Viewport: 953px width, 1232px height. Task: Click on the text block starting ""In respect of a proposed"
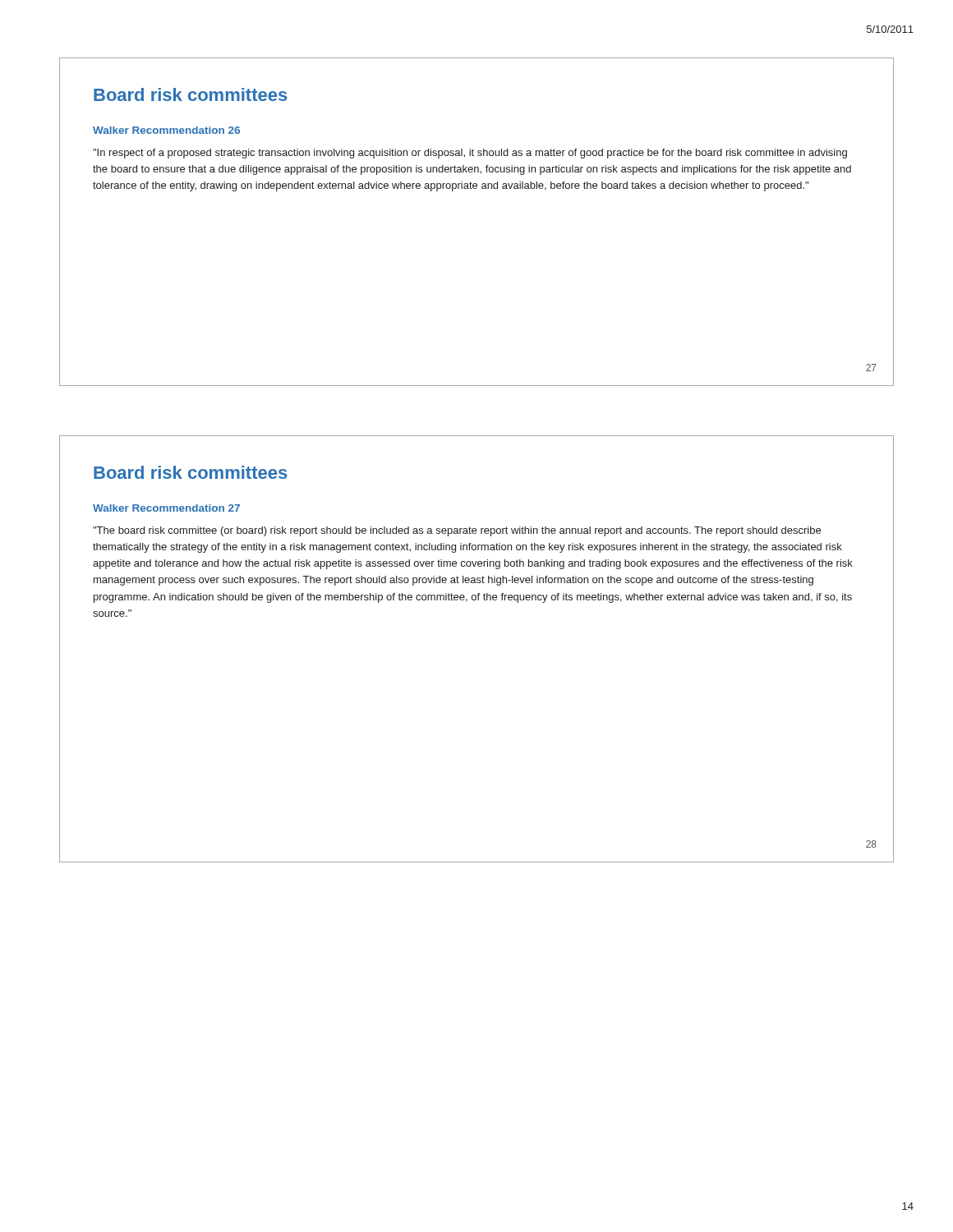tap(472, 169)
